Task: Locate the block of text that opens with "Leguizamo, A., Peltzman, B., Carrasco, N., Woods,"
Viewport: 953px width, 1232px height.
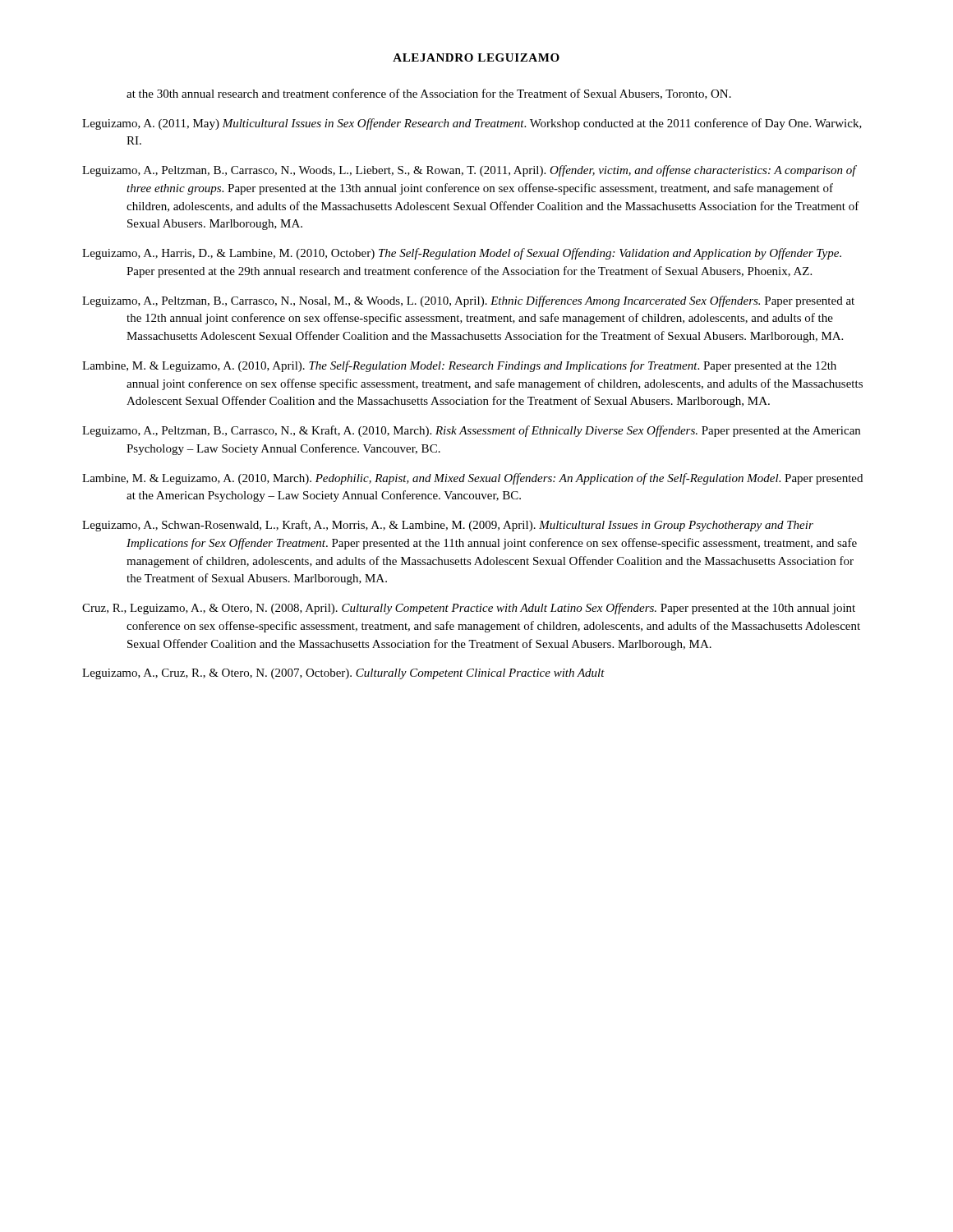Action: 470,197
